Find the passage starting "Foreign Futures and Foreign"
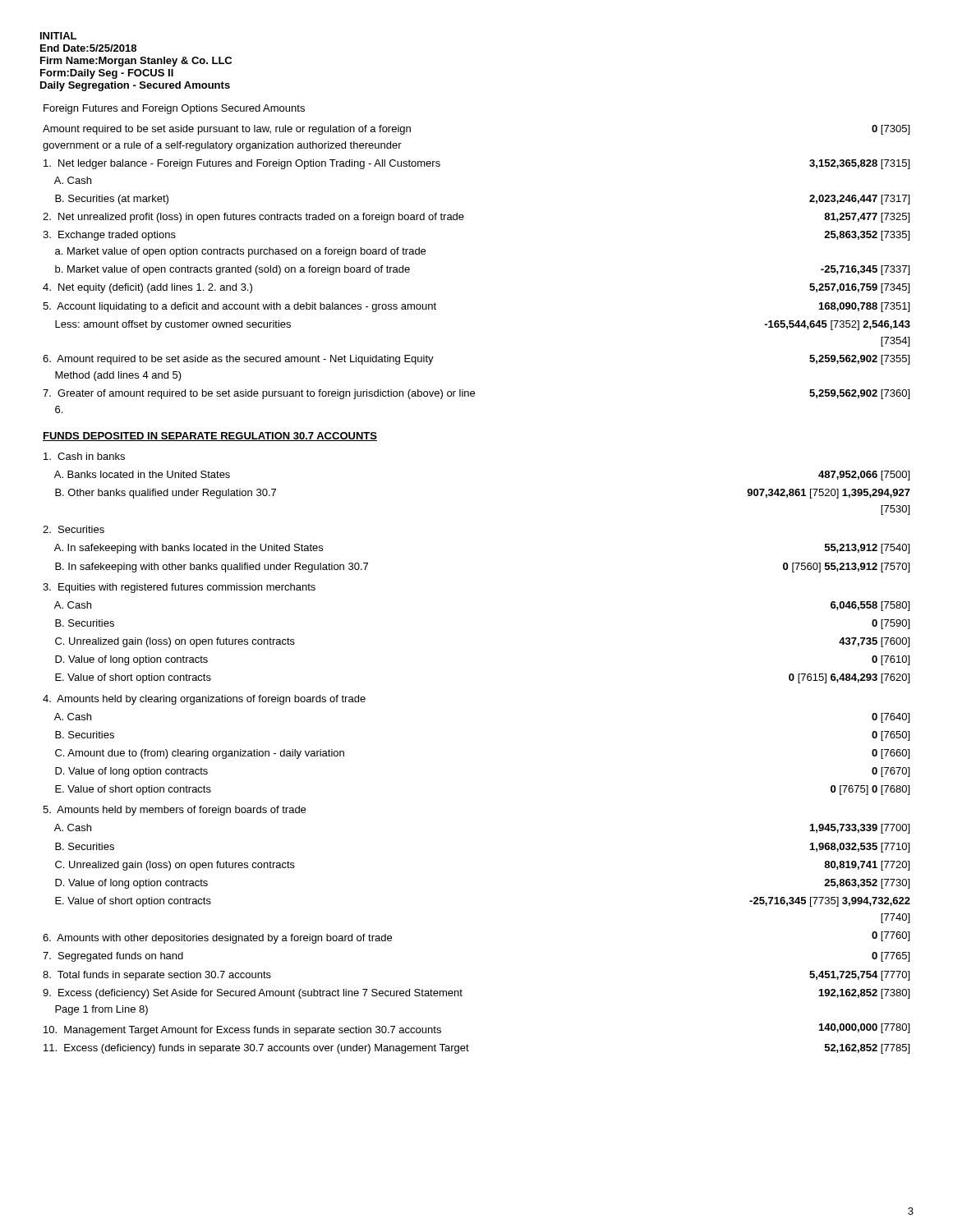The width and height of the screenshot is (953, 1232). click(174, 108)
